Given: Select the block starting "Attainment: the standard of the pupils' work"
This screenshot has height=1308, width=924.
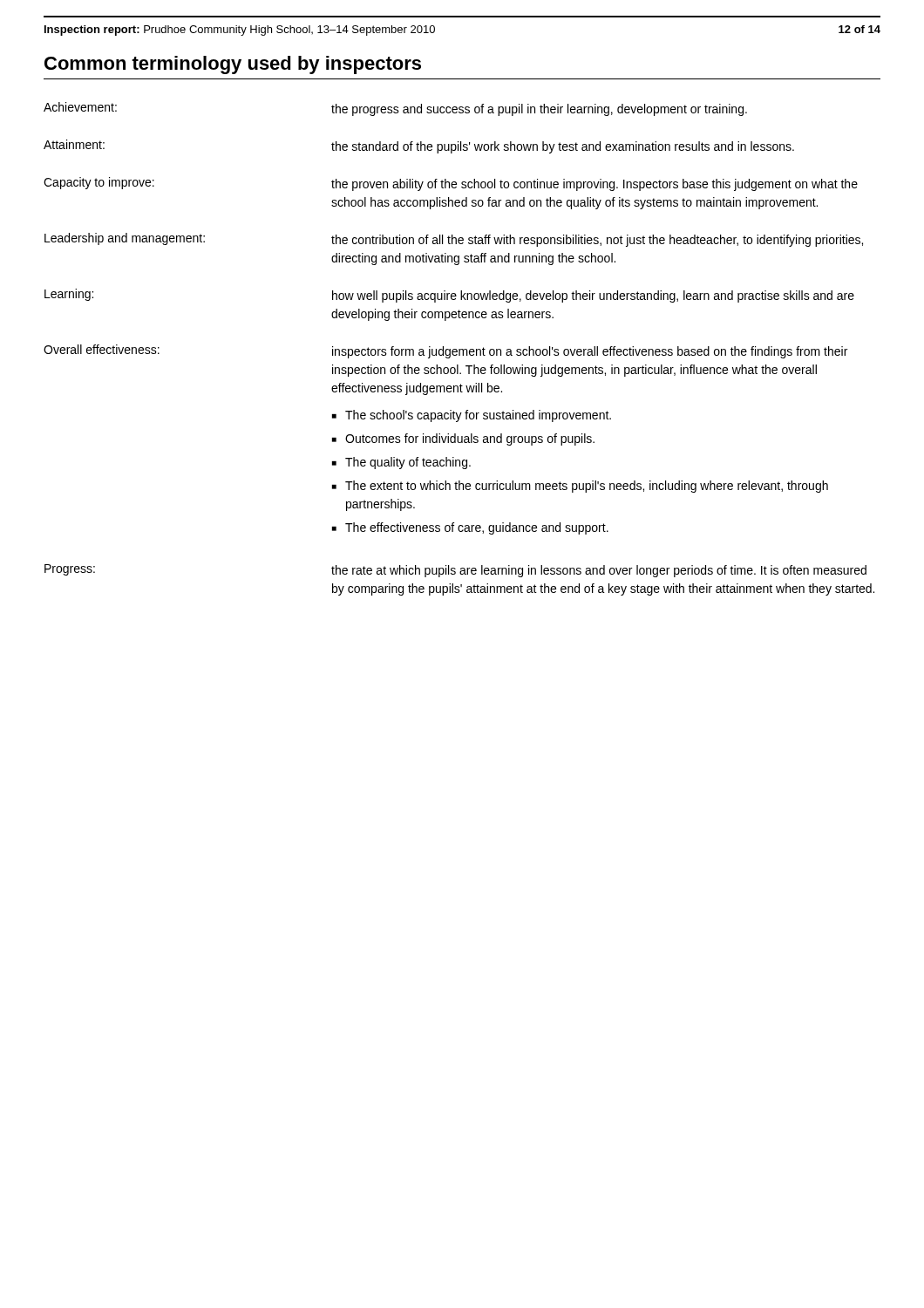Looking at the screenshot, I should (462, 147).
